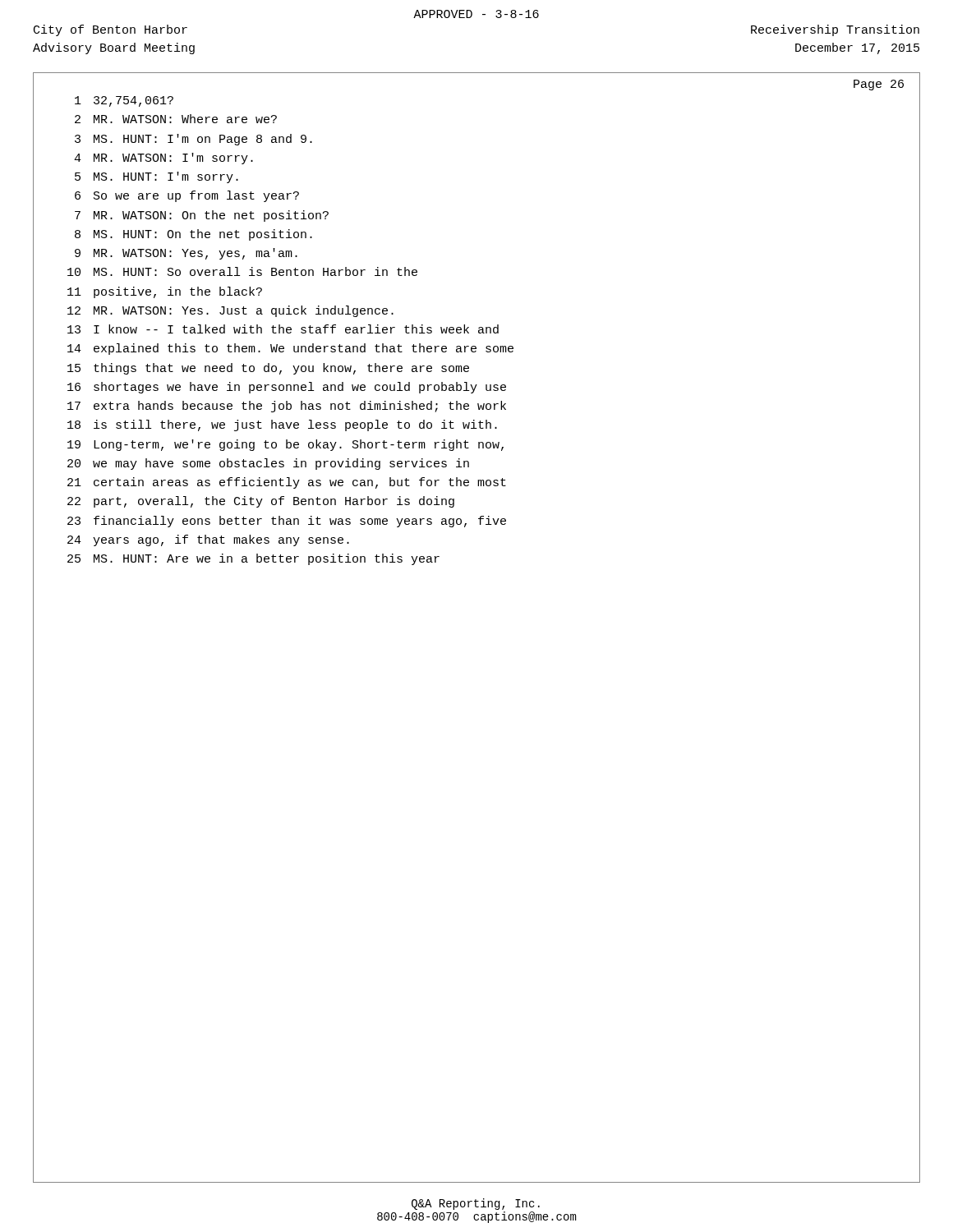
Task: Find the text starting "14 explained this to them."
Action: pos(476,350)
